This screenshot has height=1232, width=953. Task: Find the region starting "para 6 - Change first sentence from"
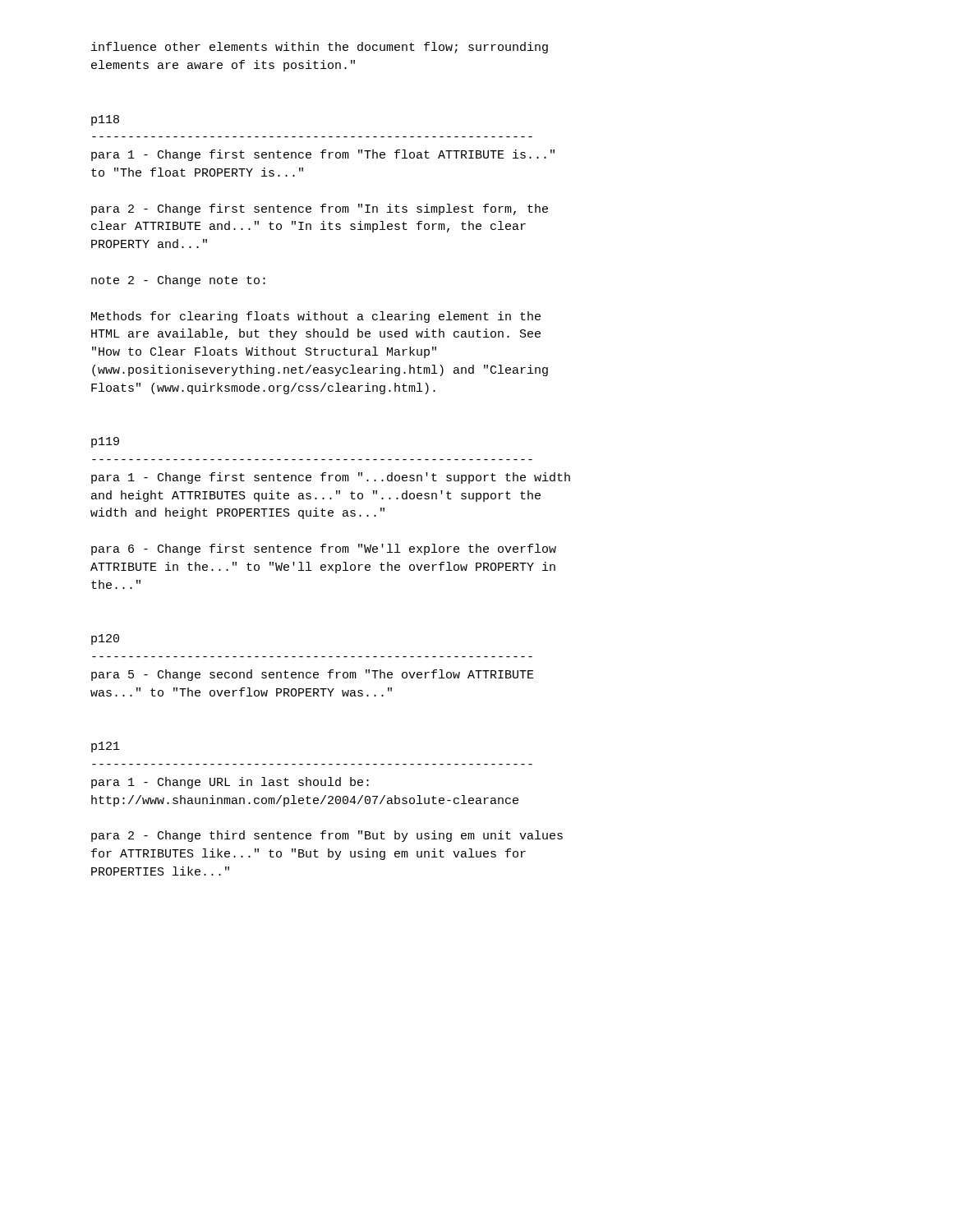(x=323, y=568)
